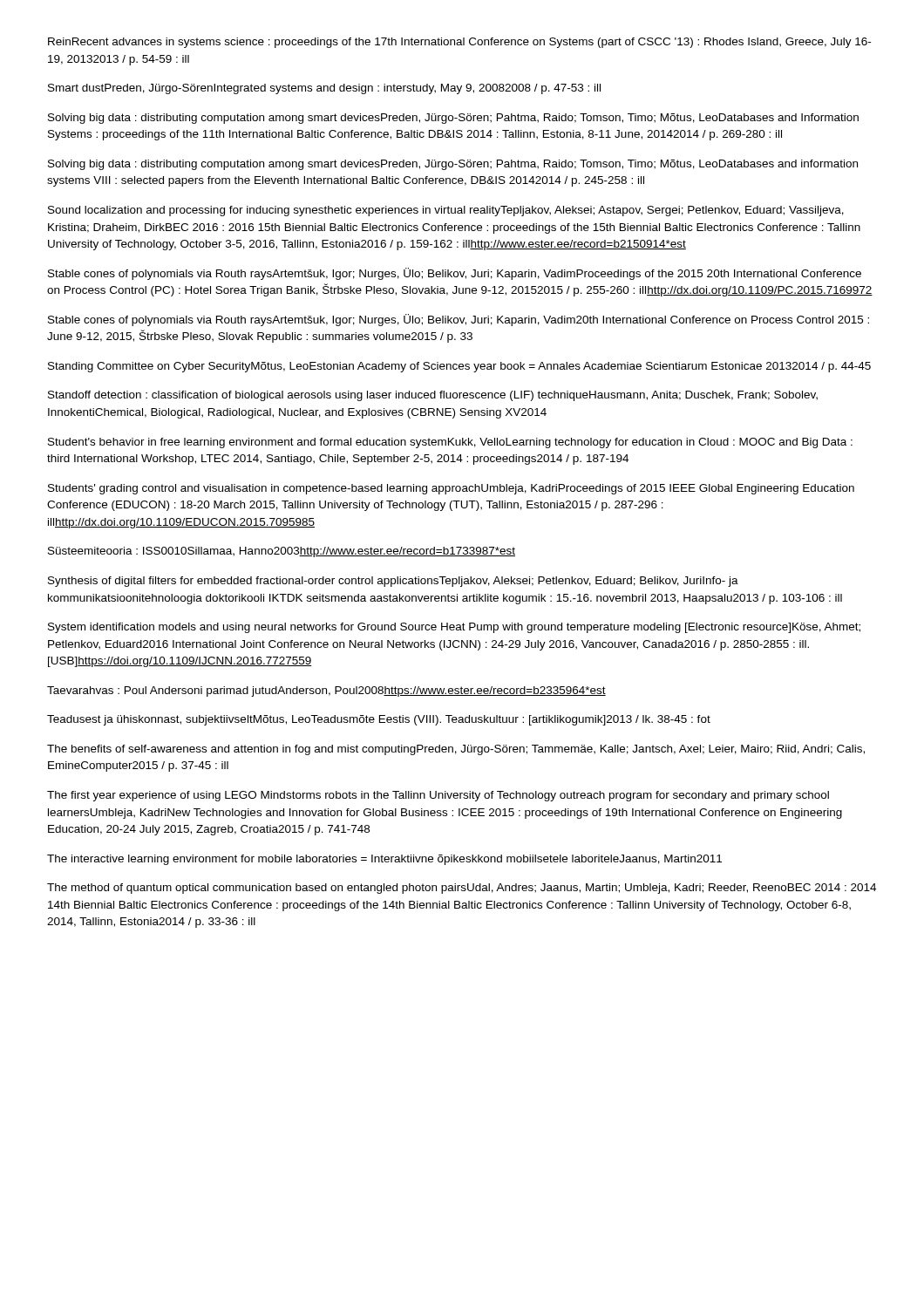The height and width of the screenshot is (1308, 924).
Task: Point to the text starting "Taevarahvas : Poul Andersoni"
Action: point(326,690)
